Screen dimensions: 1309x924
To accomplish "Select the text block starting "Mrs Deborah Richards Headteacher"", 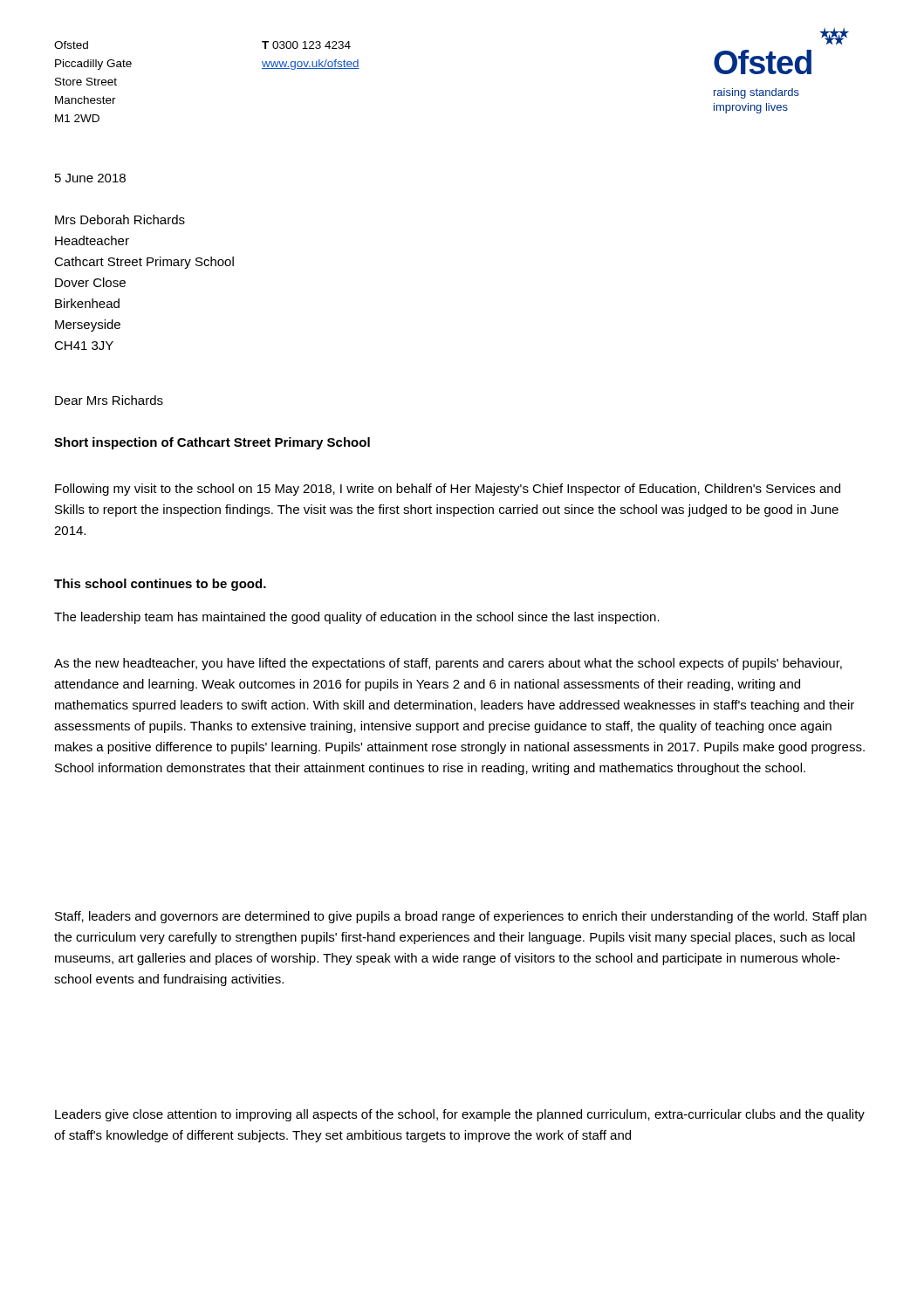I will tap(120, 219).
